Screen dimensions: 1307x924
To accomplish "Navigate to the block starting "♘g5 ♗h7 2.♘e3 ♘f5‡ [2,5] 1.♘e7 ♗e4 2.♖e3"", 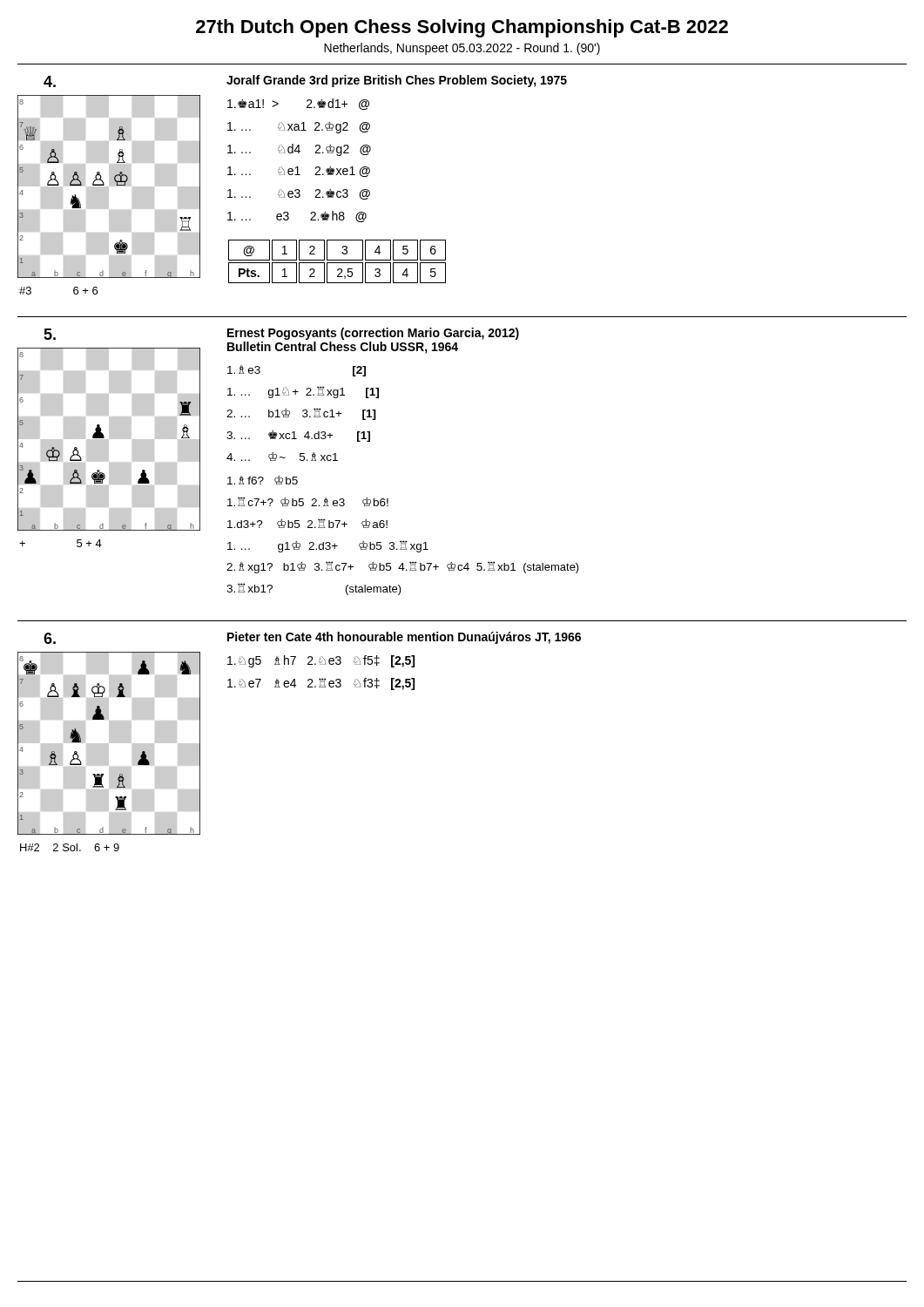I will (321, 661).
